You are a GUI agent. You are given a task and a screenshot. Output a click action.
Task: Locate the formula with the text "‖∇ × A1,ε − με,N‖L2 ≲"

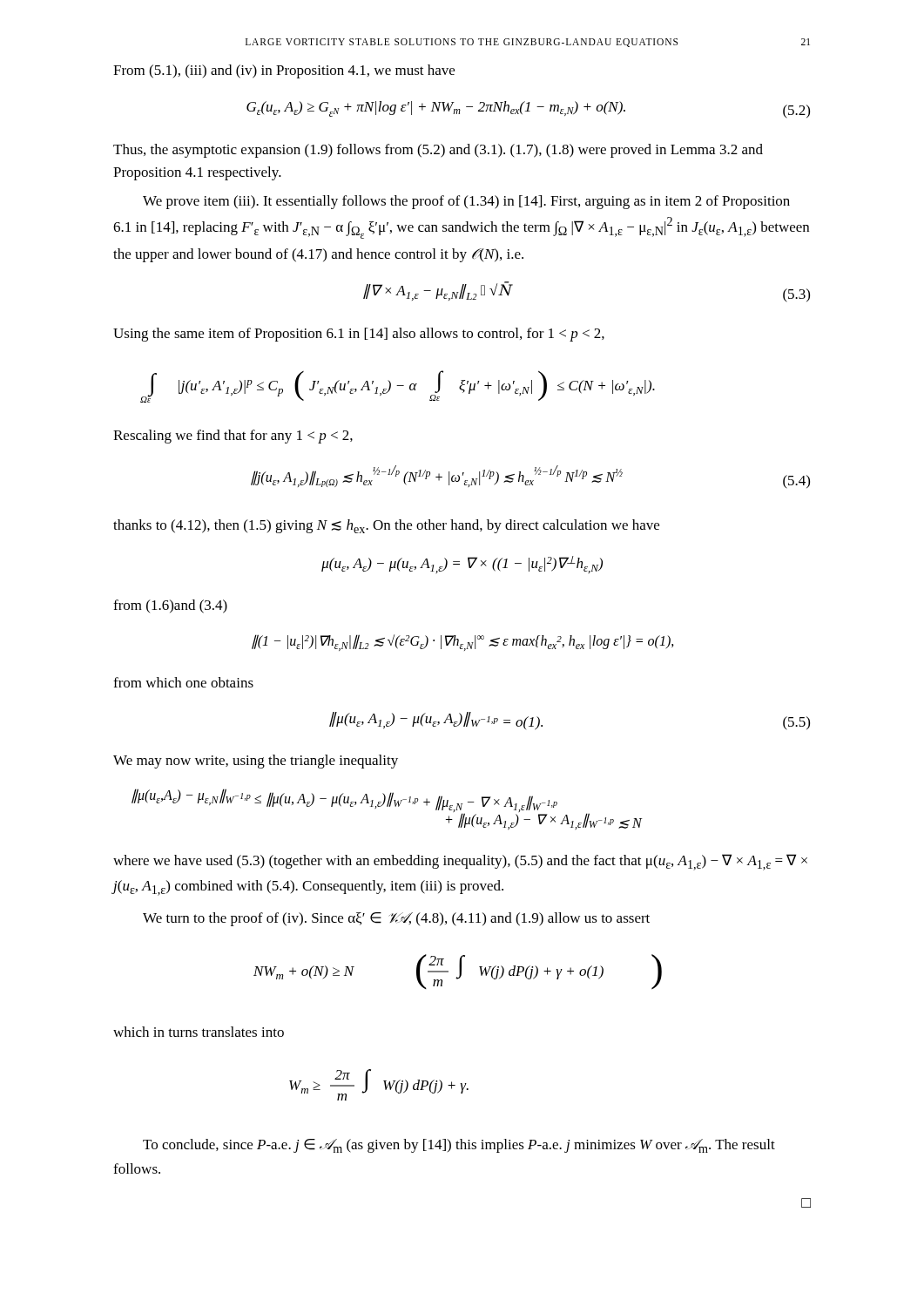pos(462,294)
